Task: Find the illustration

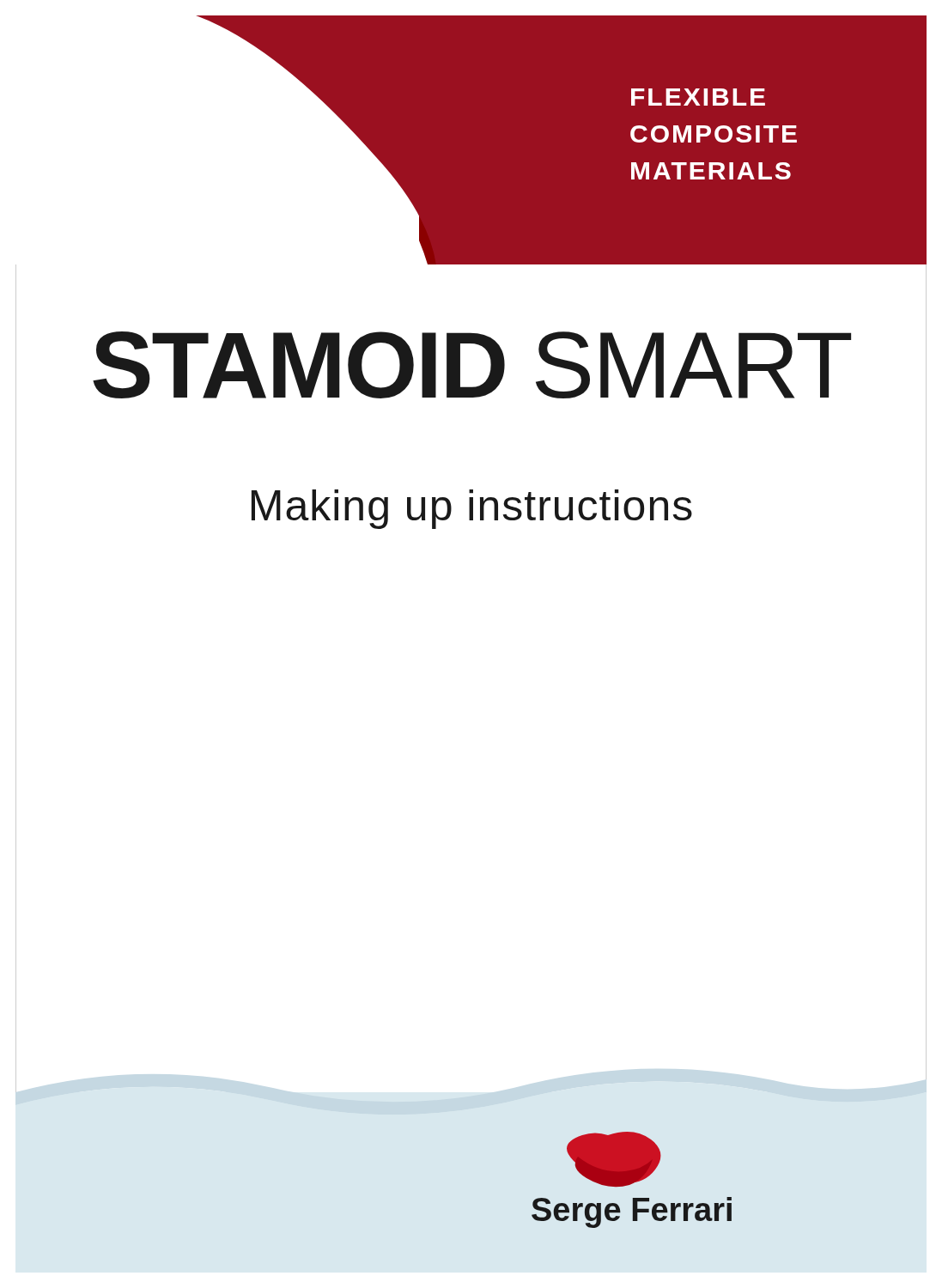Action: click(x=471, y=140)
